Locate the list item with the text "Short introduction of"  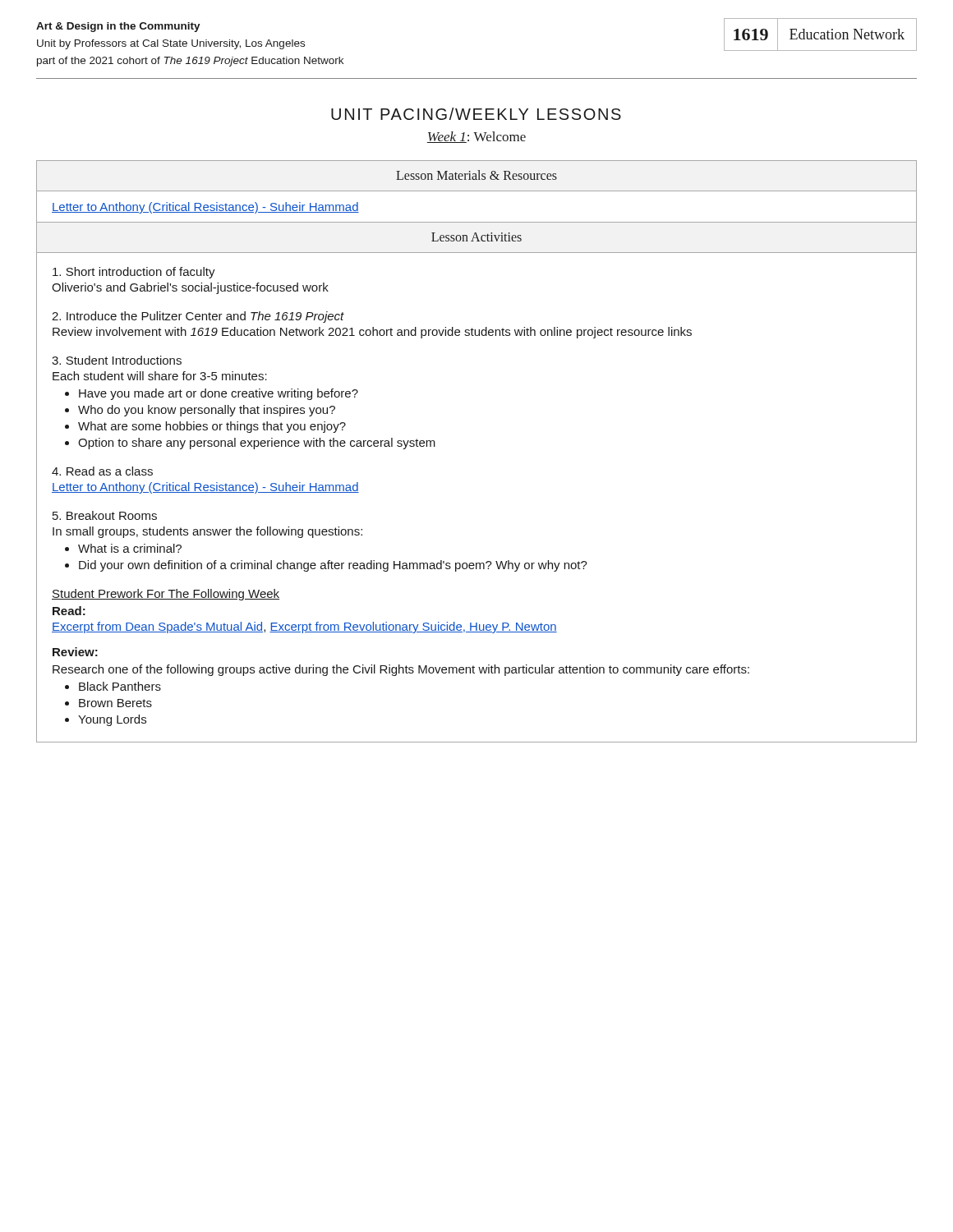[134, 273]
